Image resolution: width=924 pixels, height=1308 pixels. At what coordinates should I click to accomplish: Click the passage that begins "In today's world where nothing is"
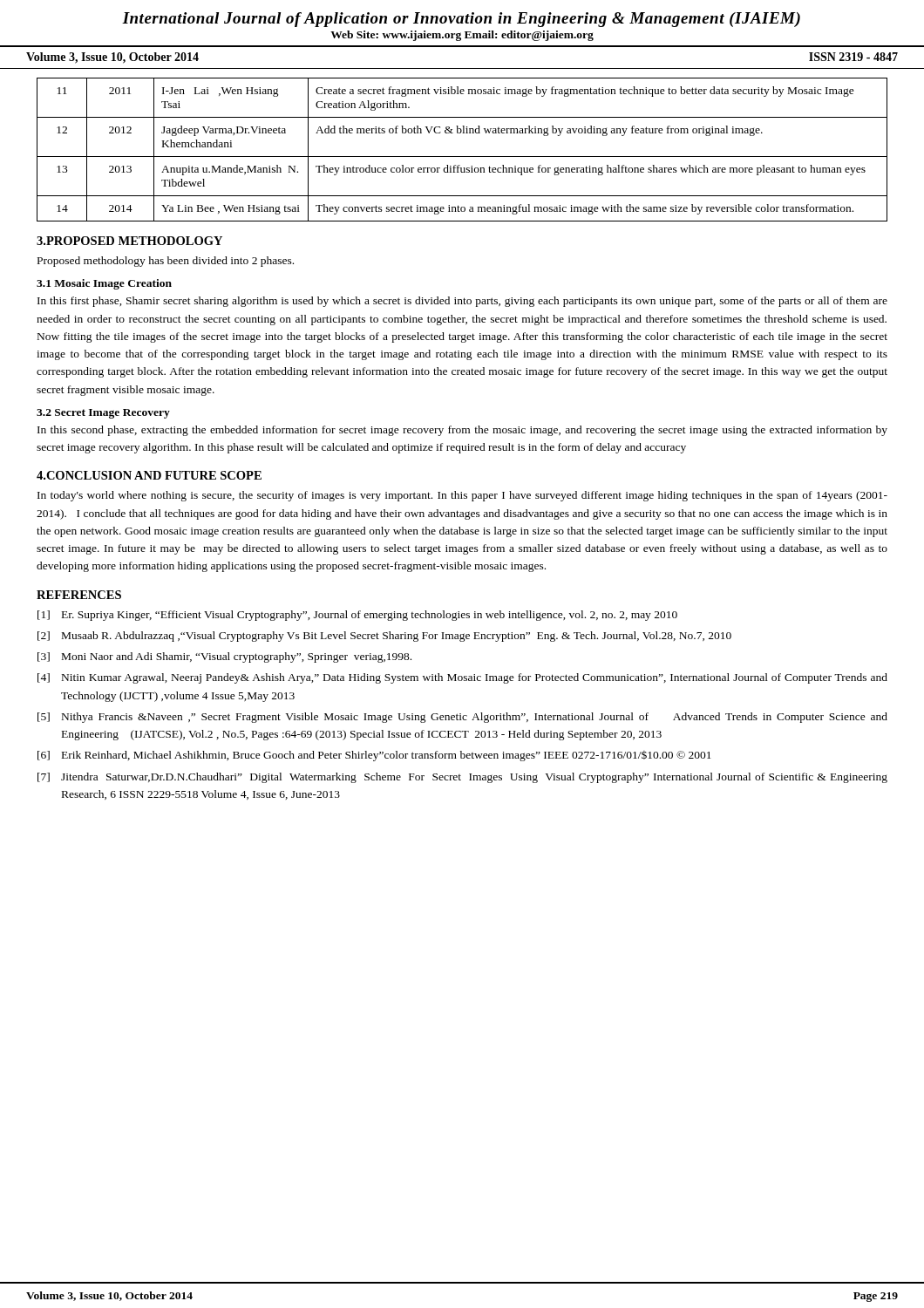tap(462, 530)
